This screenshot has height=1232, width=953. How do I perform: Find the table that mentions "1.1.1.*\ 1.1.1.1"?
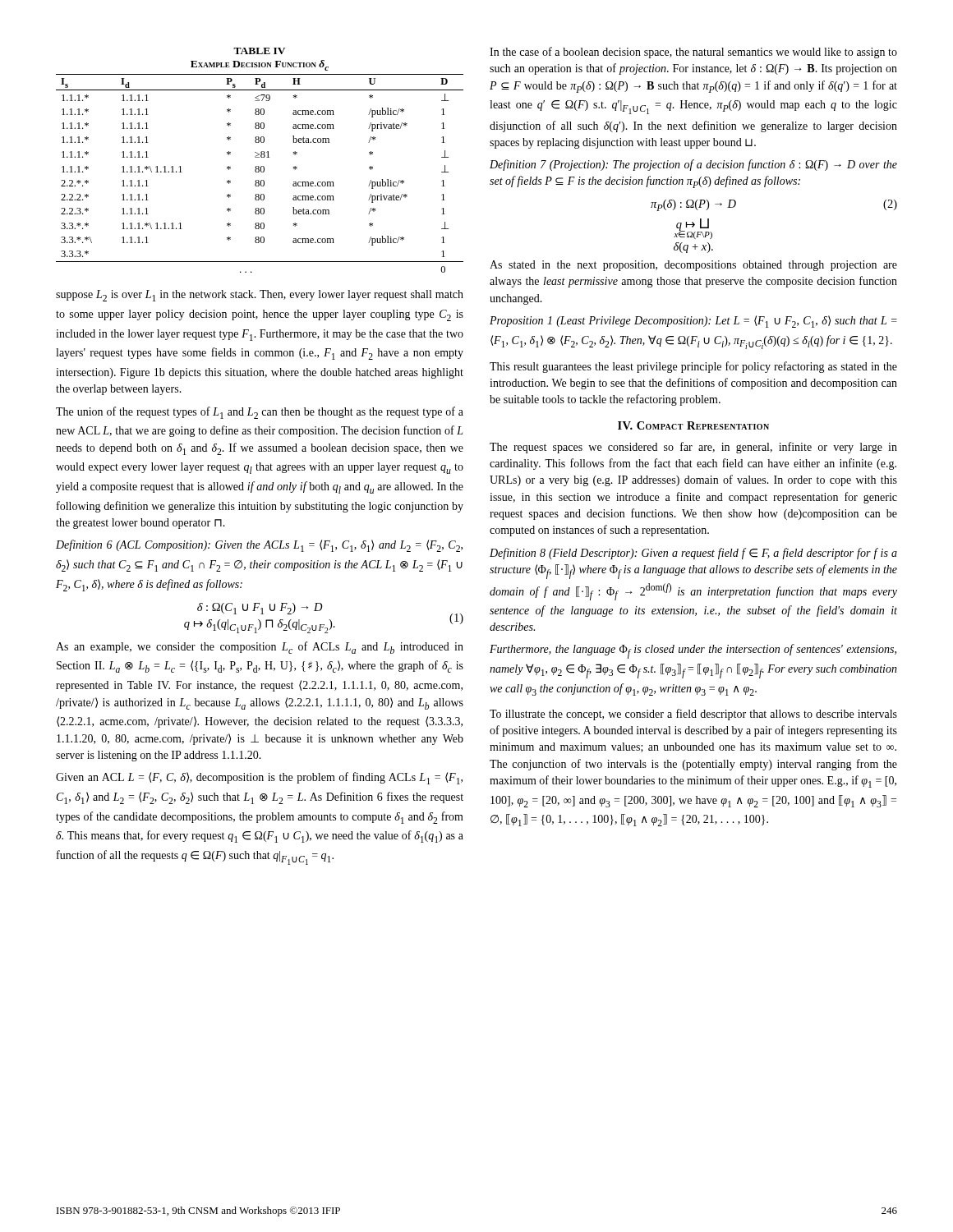(x=260, y=175)
